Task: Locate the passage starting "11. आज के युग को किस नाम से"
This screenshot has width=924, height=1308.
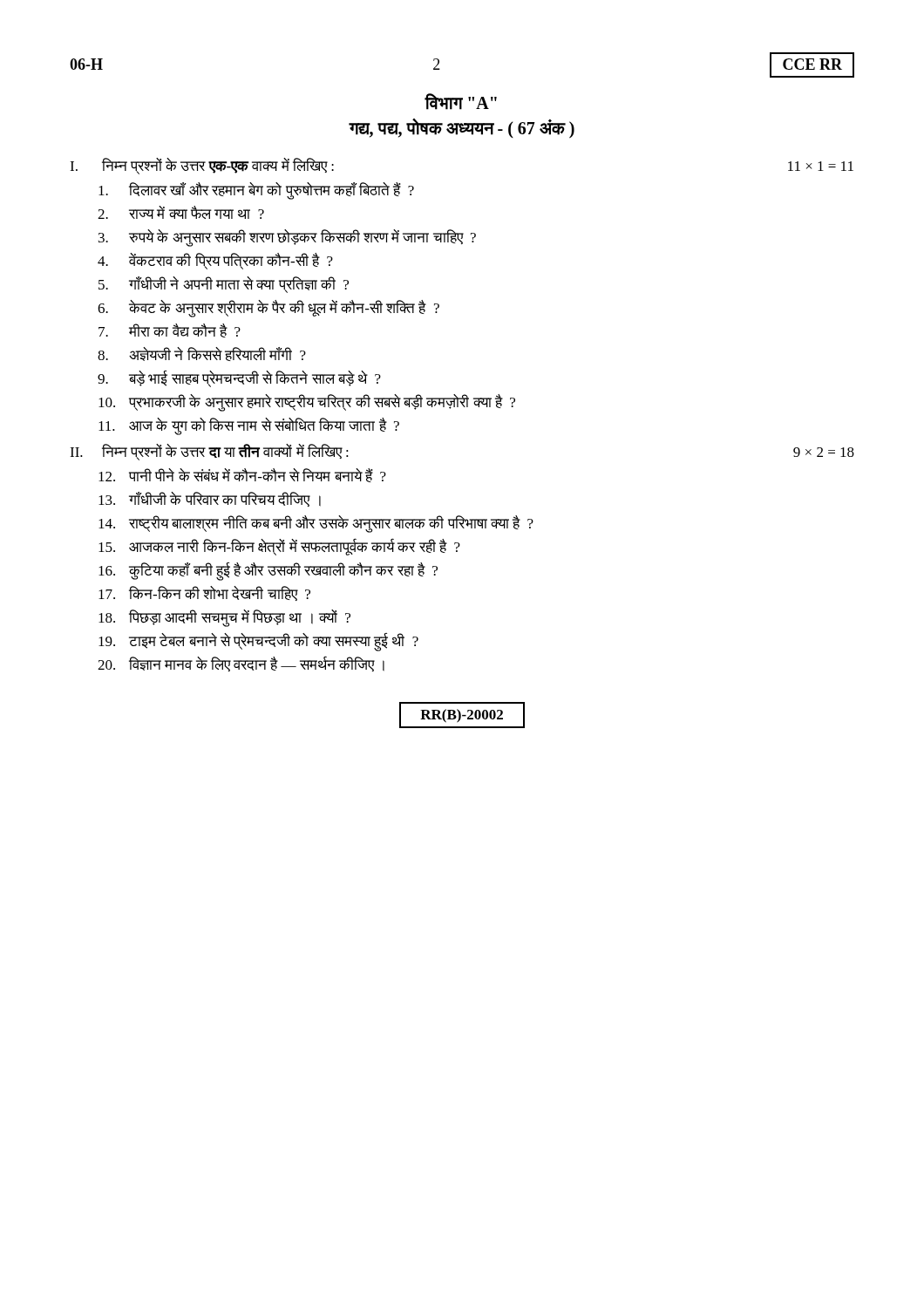Action: 249,426
